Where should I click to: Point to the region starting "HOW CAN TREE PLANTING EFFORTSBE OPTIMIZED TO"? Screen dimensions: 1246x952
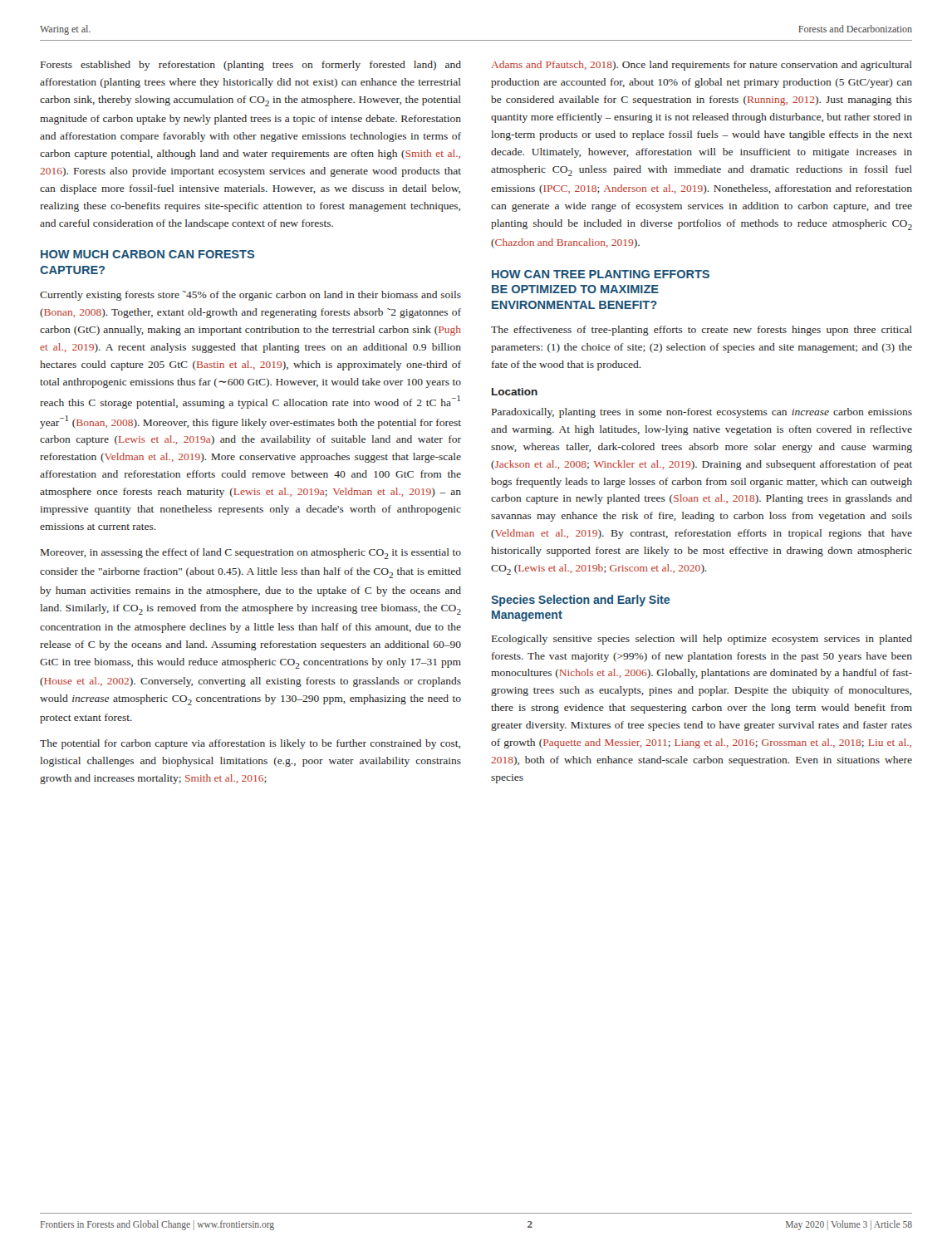(x=600, y=289)
